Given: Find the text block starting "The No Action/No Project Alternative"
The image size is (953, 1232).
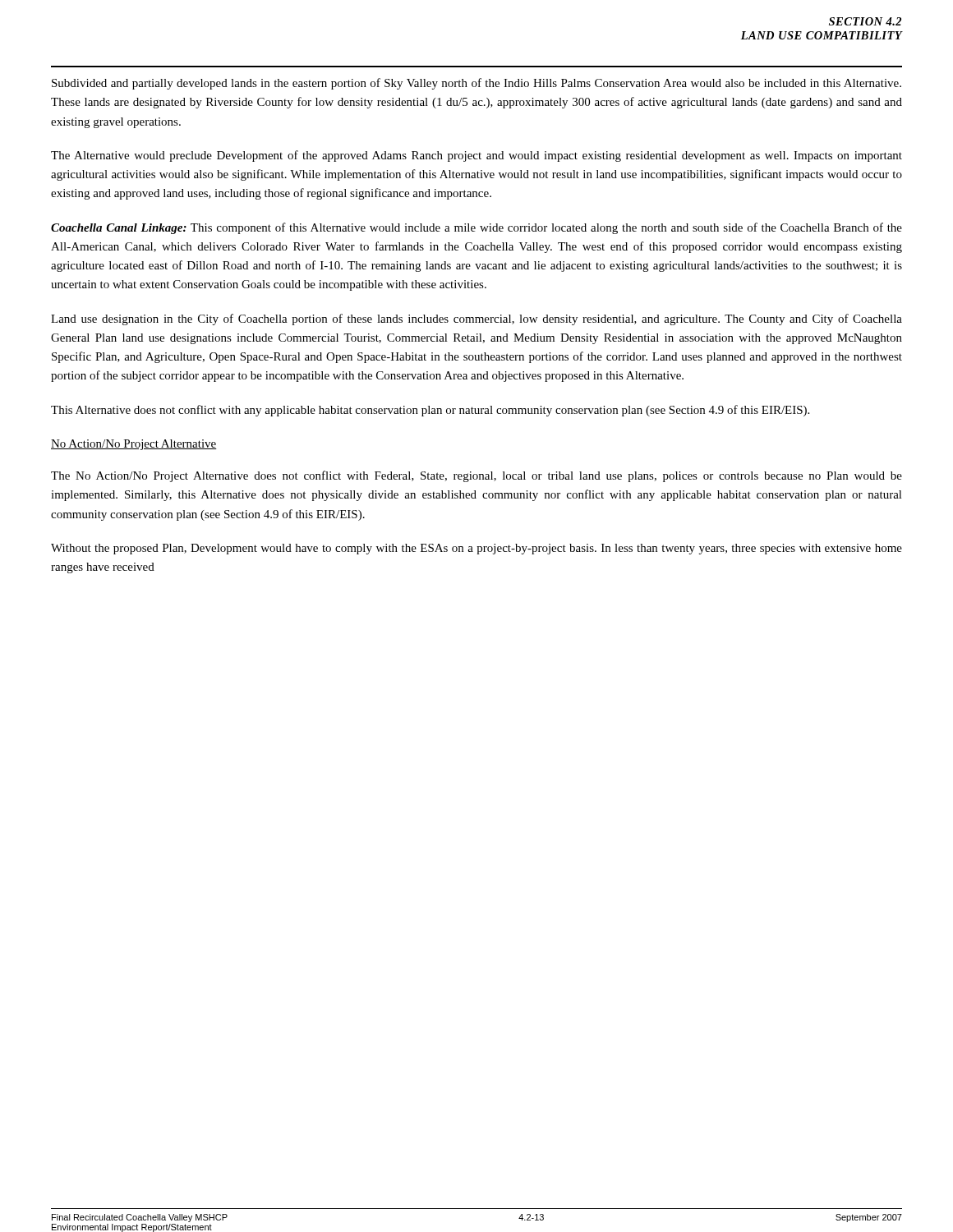Looking at the screenshot, I should (476, 495).
